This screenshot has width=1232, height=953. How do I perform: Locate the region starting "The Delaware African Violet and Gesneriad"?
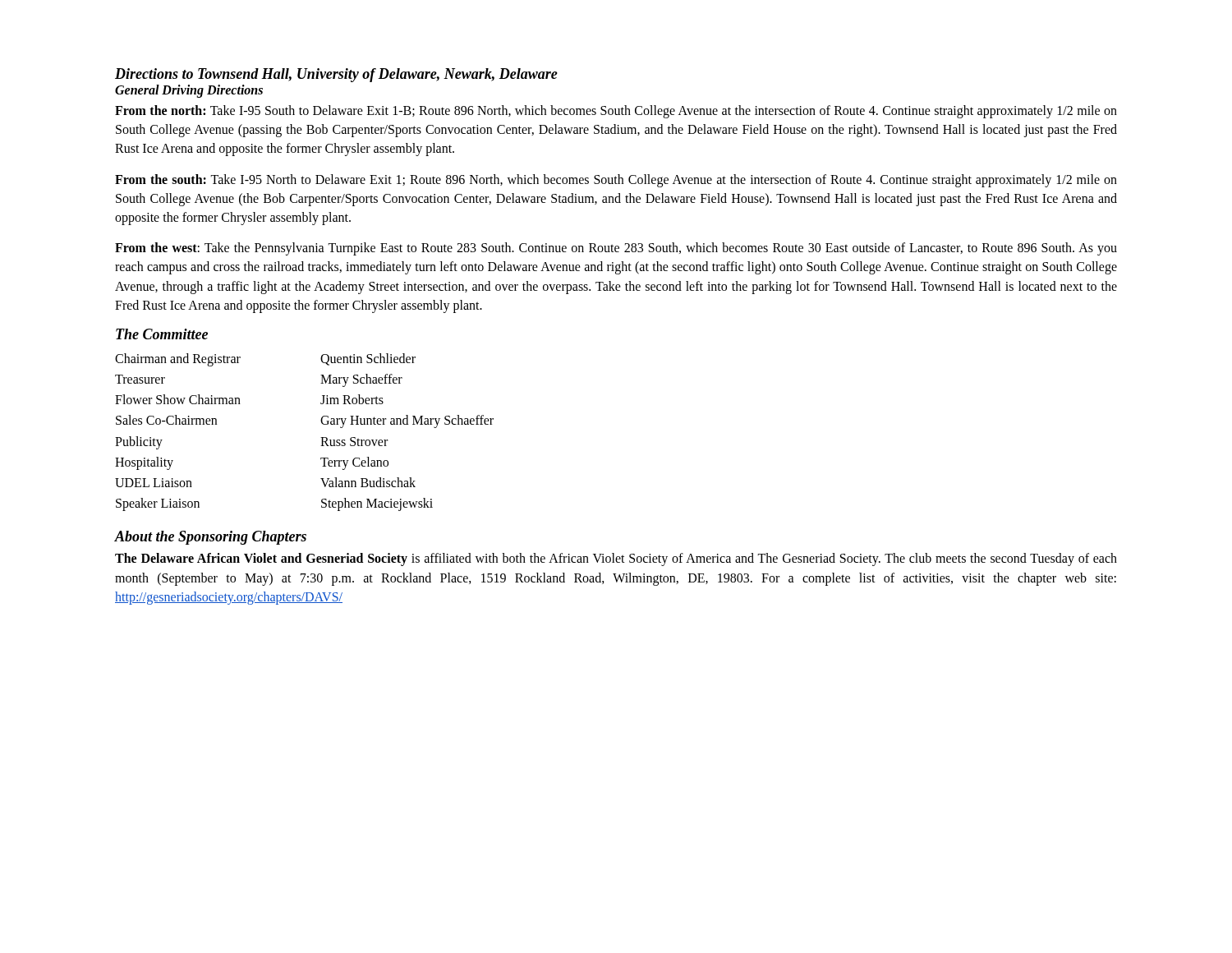(x=616, y=578)
